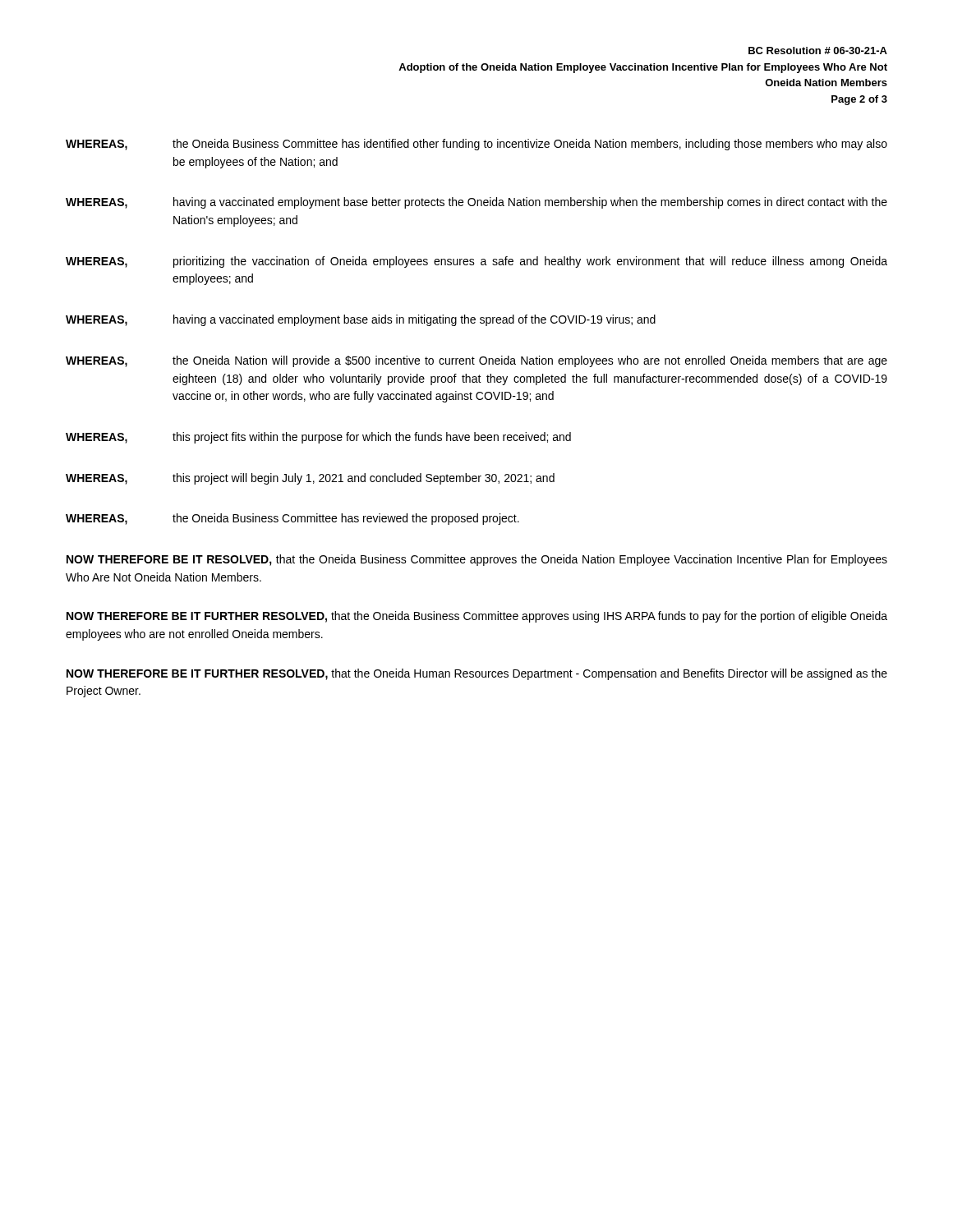953x1232 pixels.
Task: Locate the passage starting "WHEREAS, having a vaccinated employment base better protects"
Action: pyautogui.click(x=476, y=212)
